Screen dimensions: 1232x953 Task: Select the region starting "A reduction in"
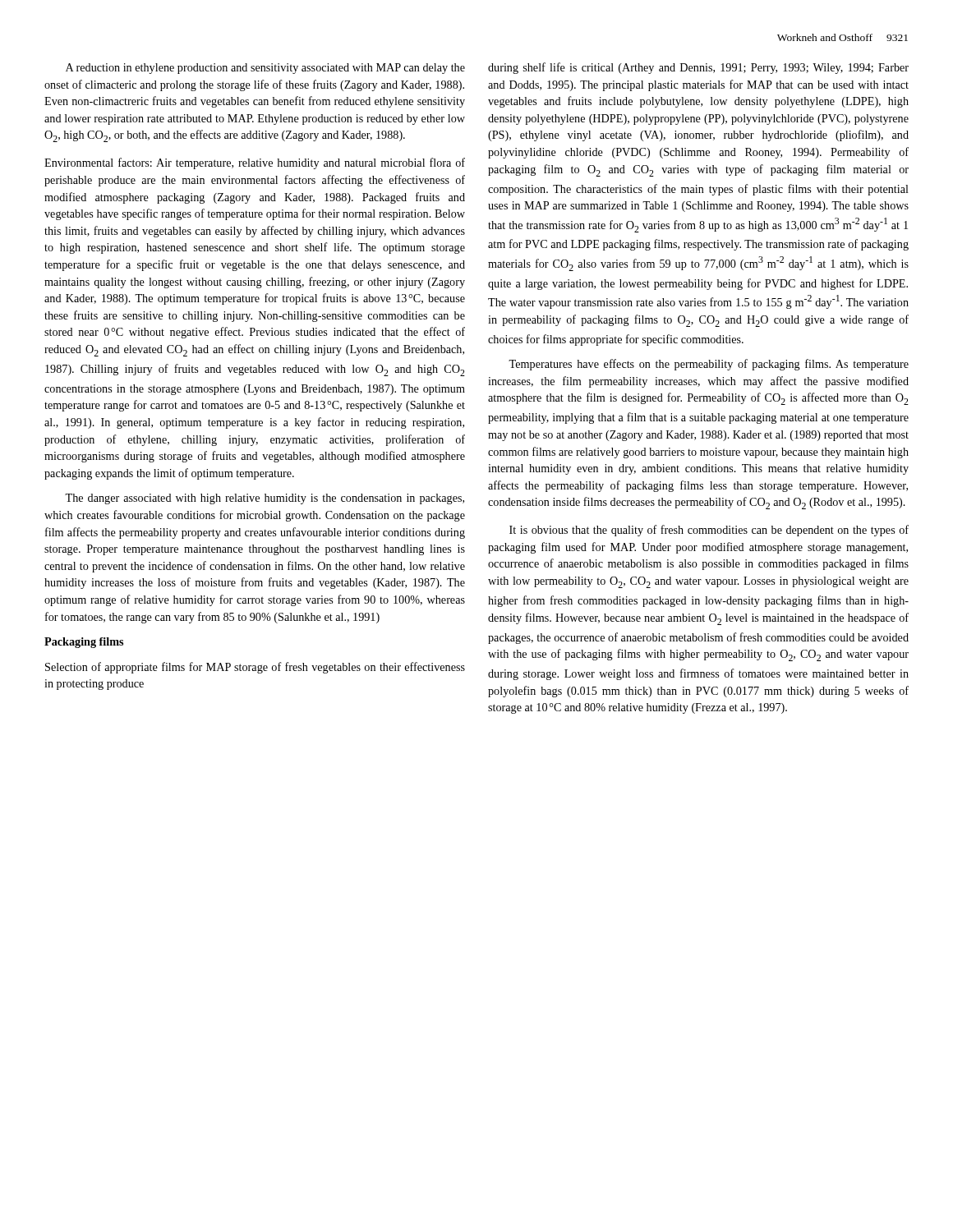[x=255, y=103]
